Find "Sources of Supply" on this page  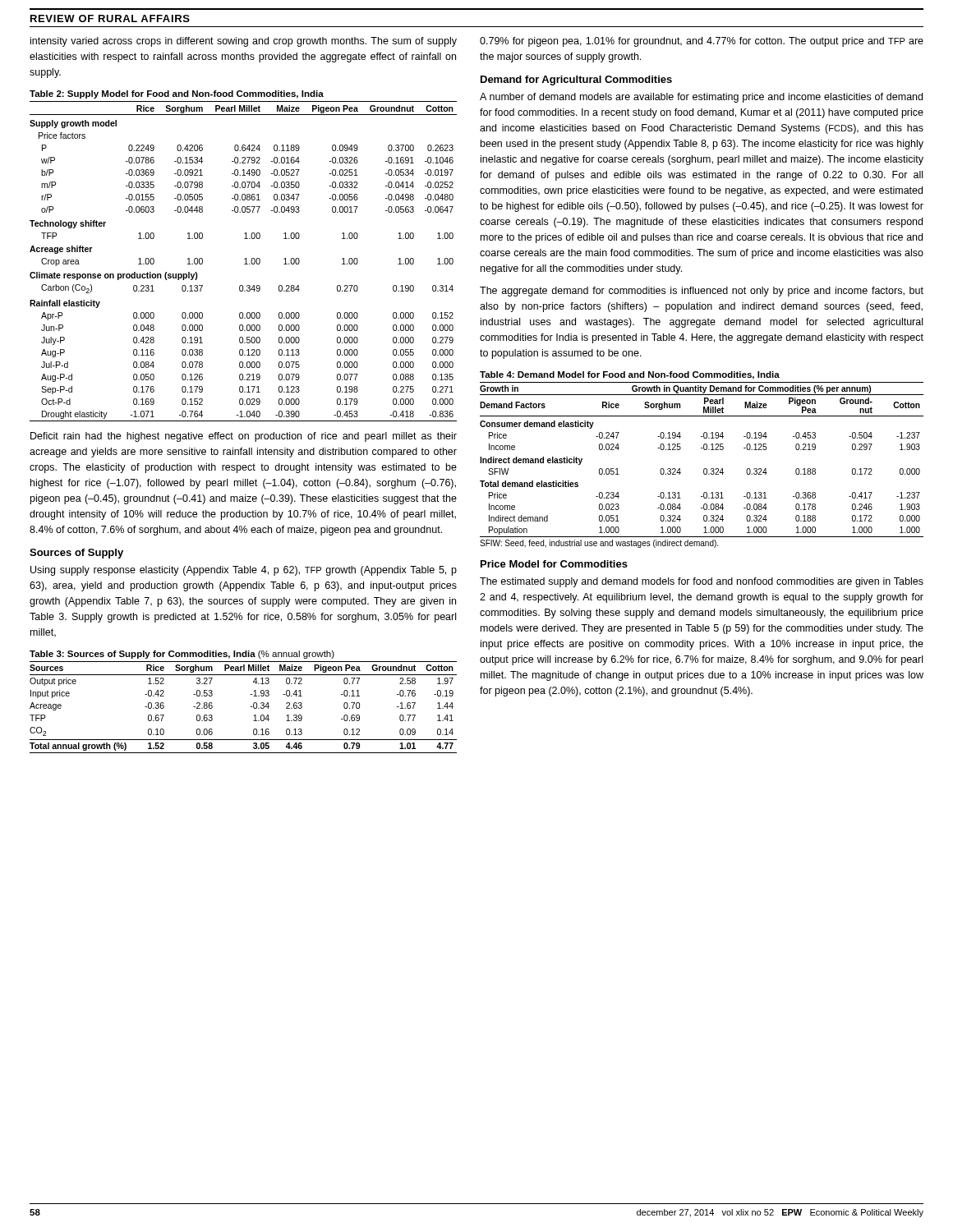click(x=76, y=552)
